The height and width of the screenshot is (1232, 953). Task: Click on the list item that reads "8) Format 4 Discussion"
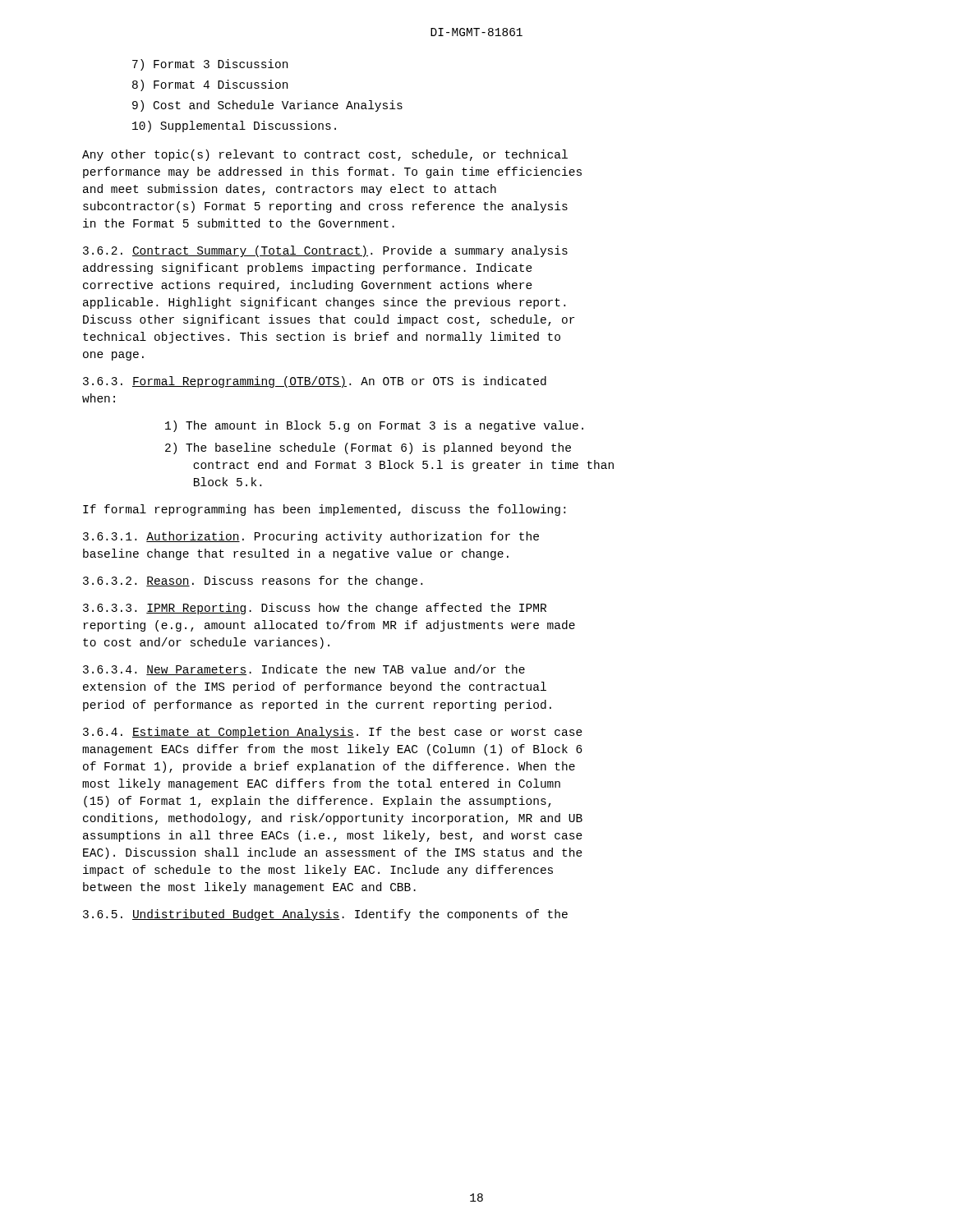(x=210, y=85)
